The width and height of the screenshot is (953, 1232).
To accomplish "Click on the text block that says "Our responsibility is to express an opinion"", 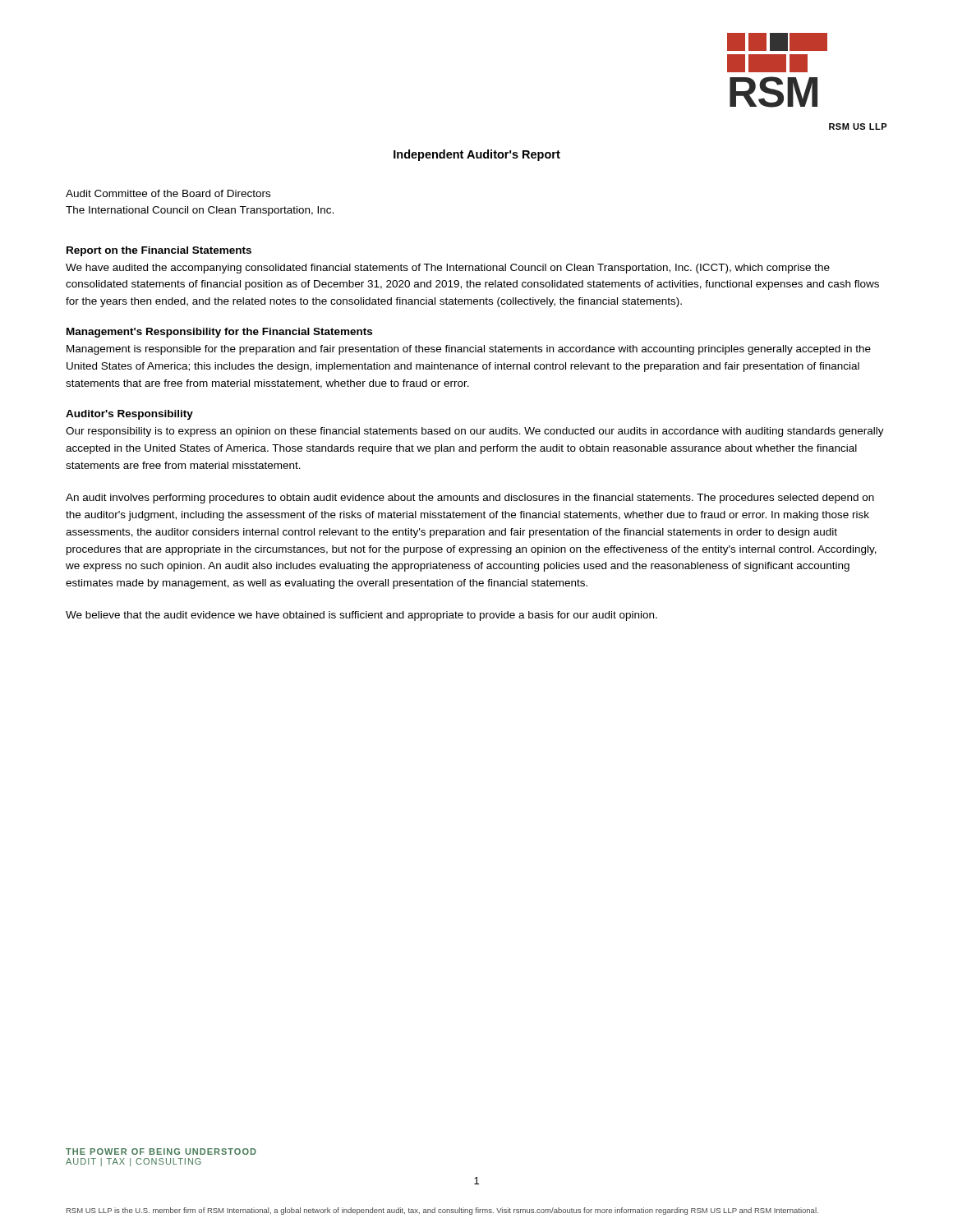I will click(475, 448).
